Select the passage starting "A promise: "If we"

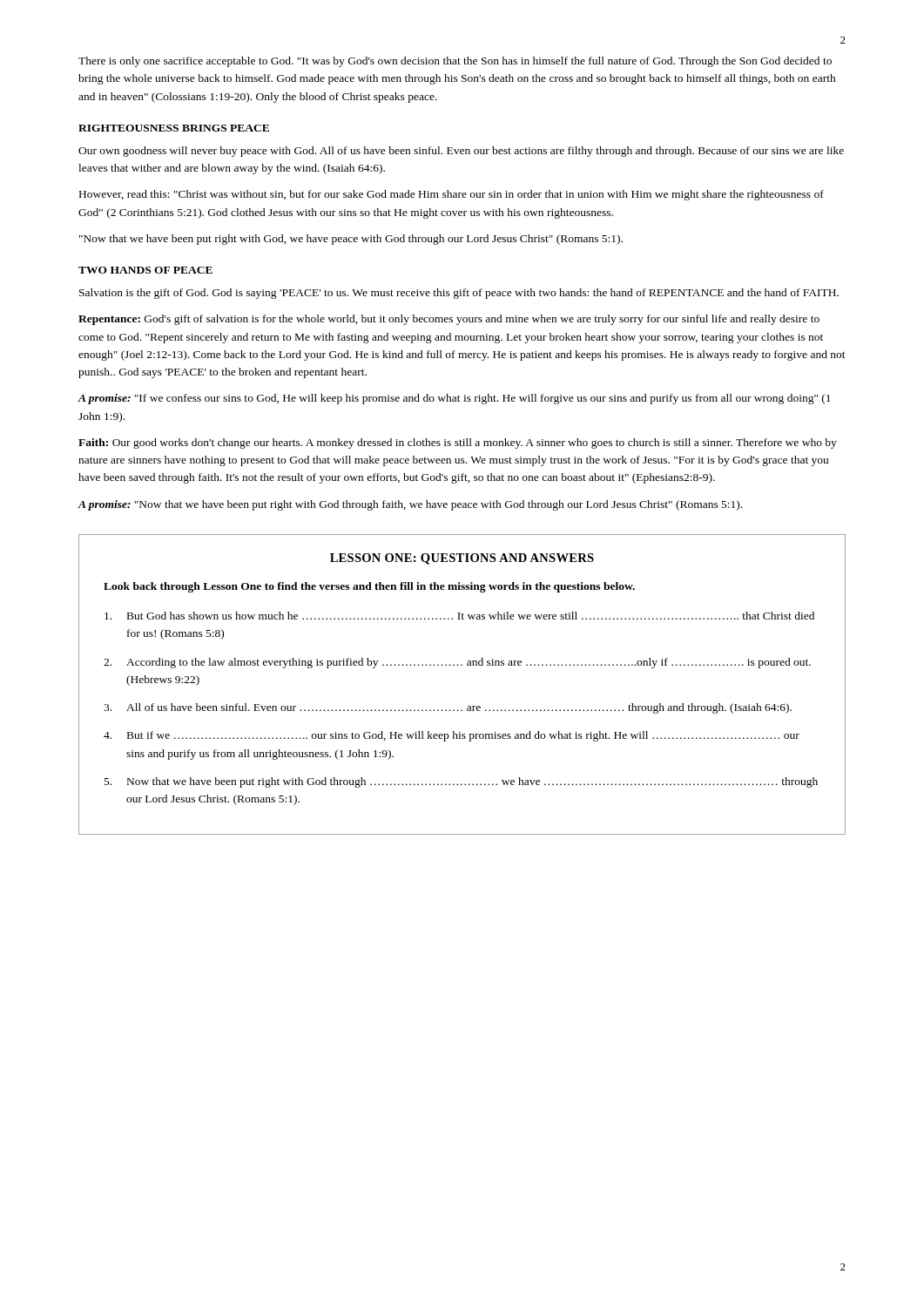coord(455,407)
